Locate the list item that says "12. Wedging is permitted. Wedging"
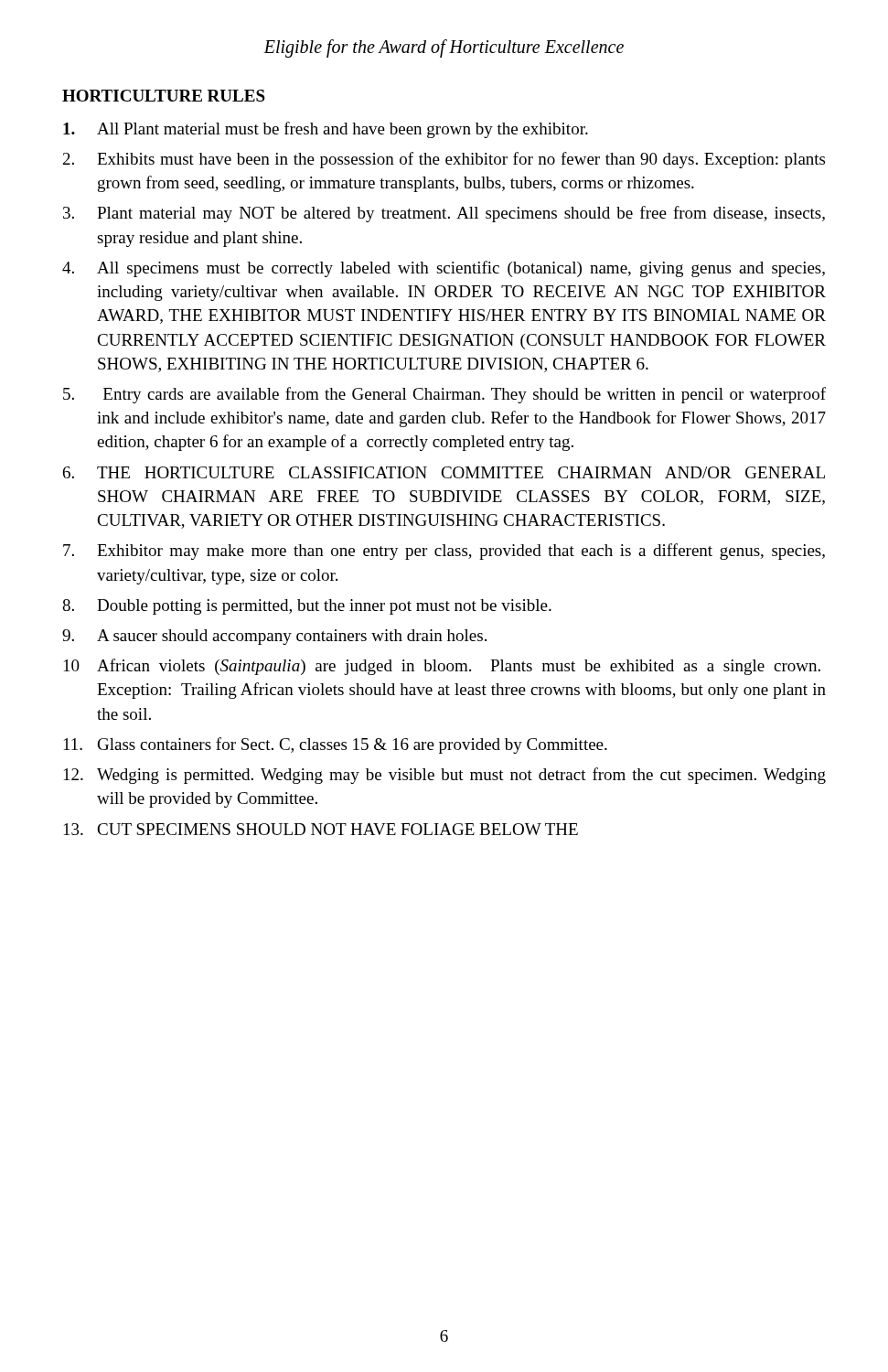888x1372 pixels. tap(444, 787)
